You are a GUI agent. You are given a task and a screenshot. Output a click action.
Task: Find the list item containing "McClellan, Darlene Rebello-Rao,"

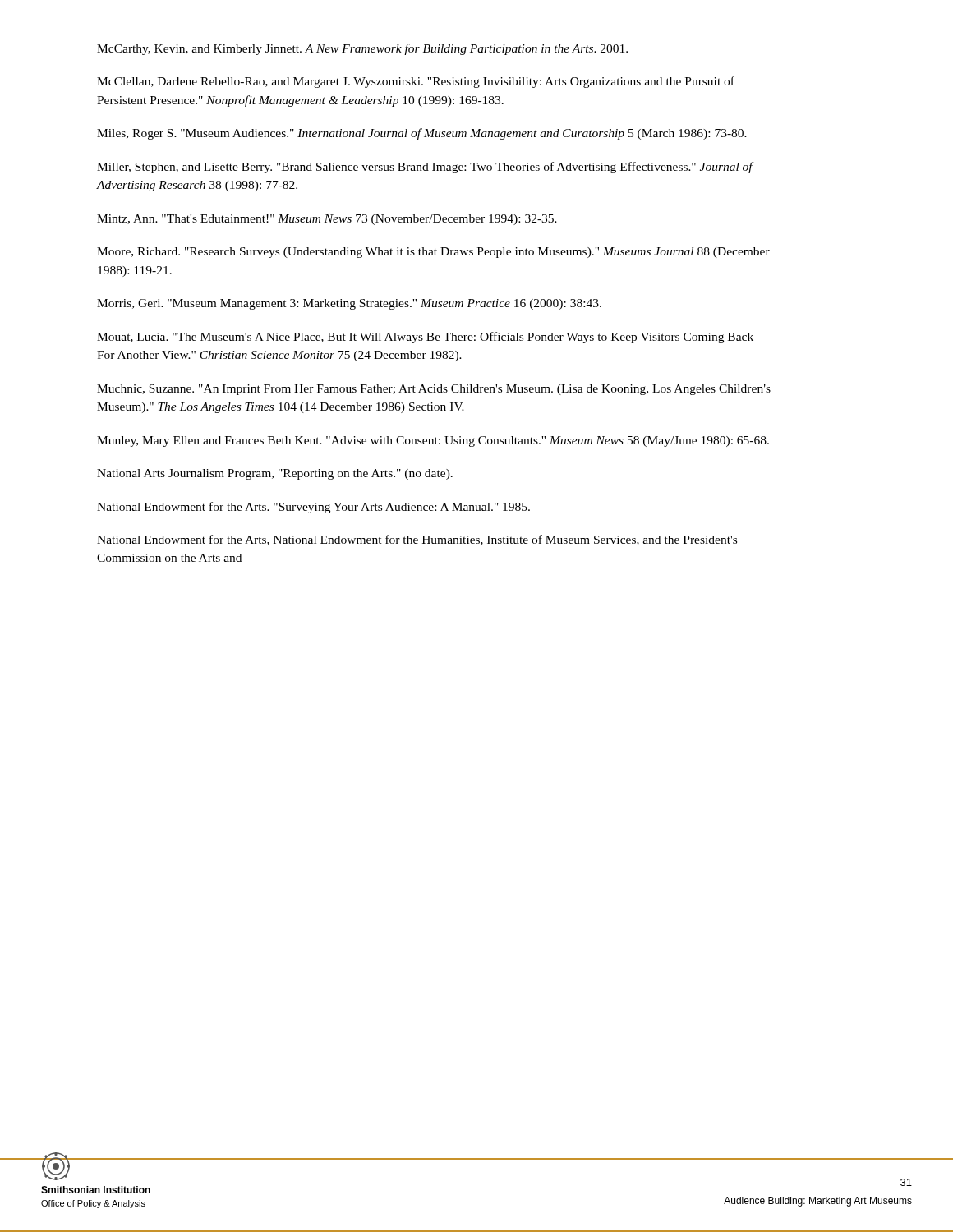416,90
